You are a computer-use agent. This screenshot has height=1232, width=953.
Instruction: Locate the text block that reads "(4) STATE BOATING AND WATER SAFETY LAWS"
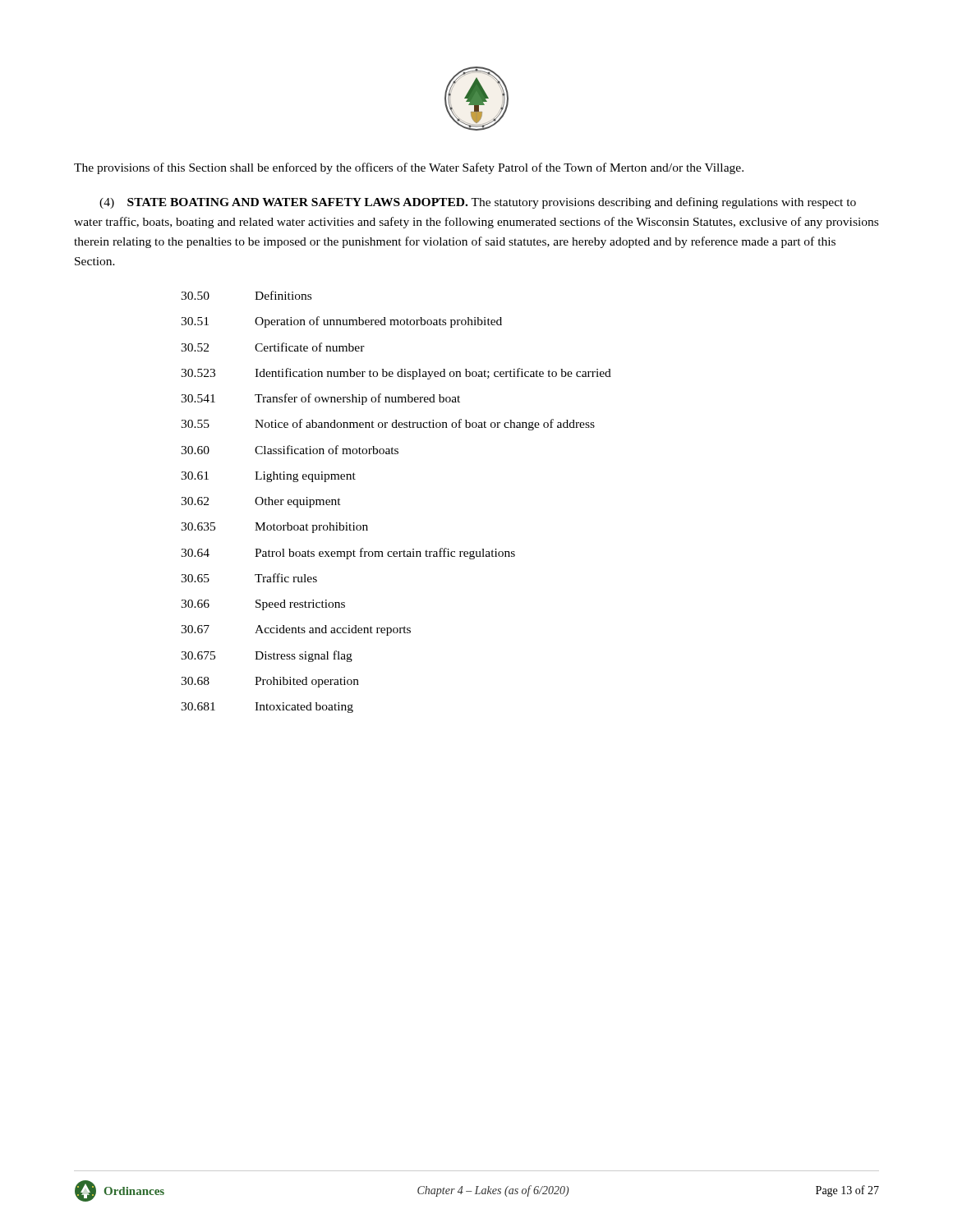[476, 231]
